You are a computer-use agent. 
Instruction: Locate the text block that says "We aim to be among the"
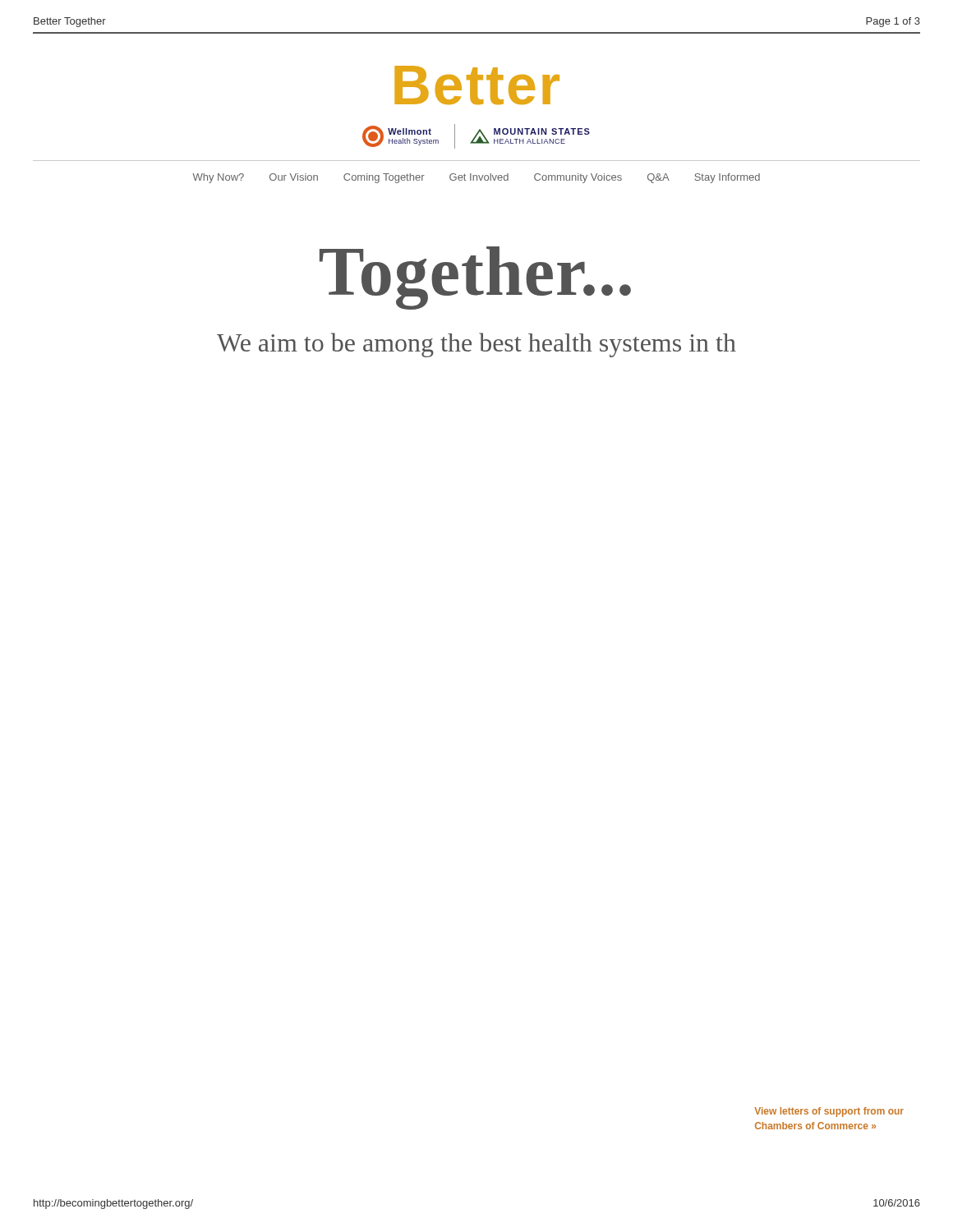476,343
